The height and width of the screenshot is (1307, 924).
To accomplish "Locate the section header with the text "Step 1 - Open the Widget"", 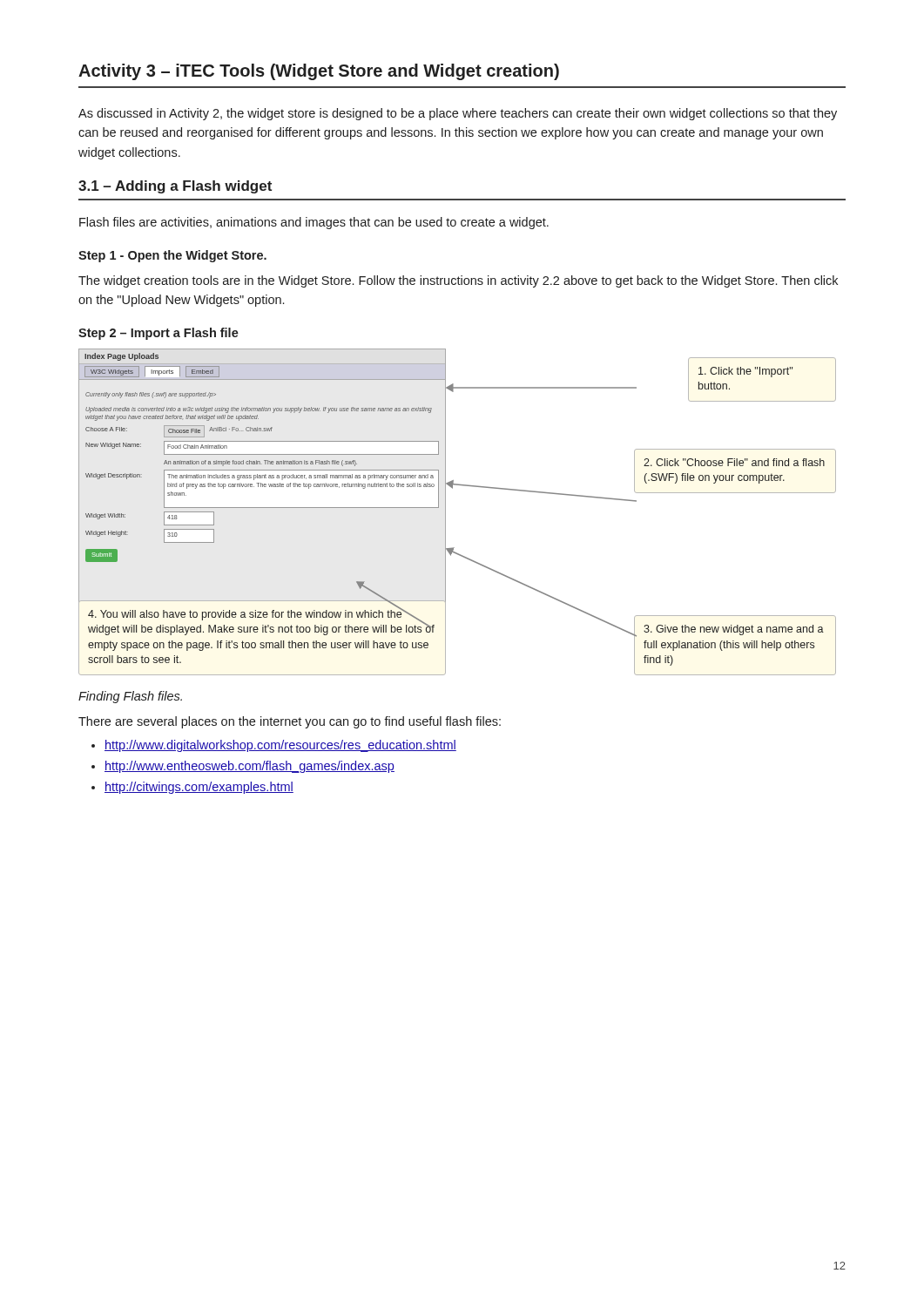I will [x=172, y=256].
